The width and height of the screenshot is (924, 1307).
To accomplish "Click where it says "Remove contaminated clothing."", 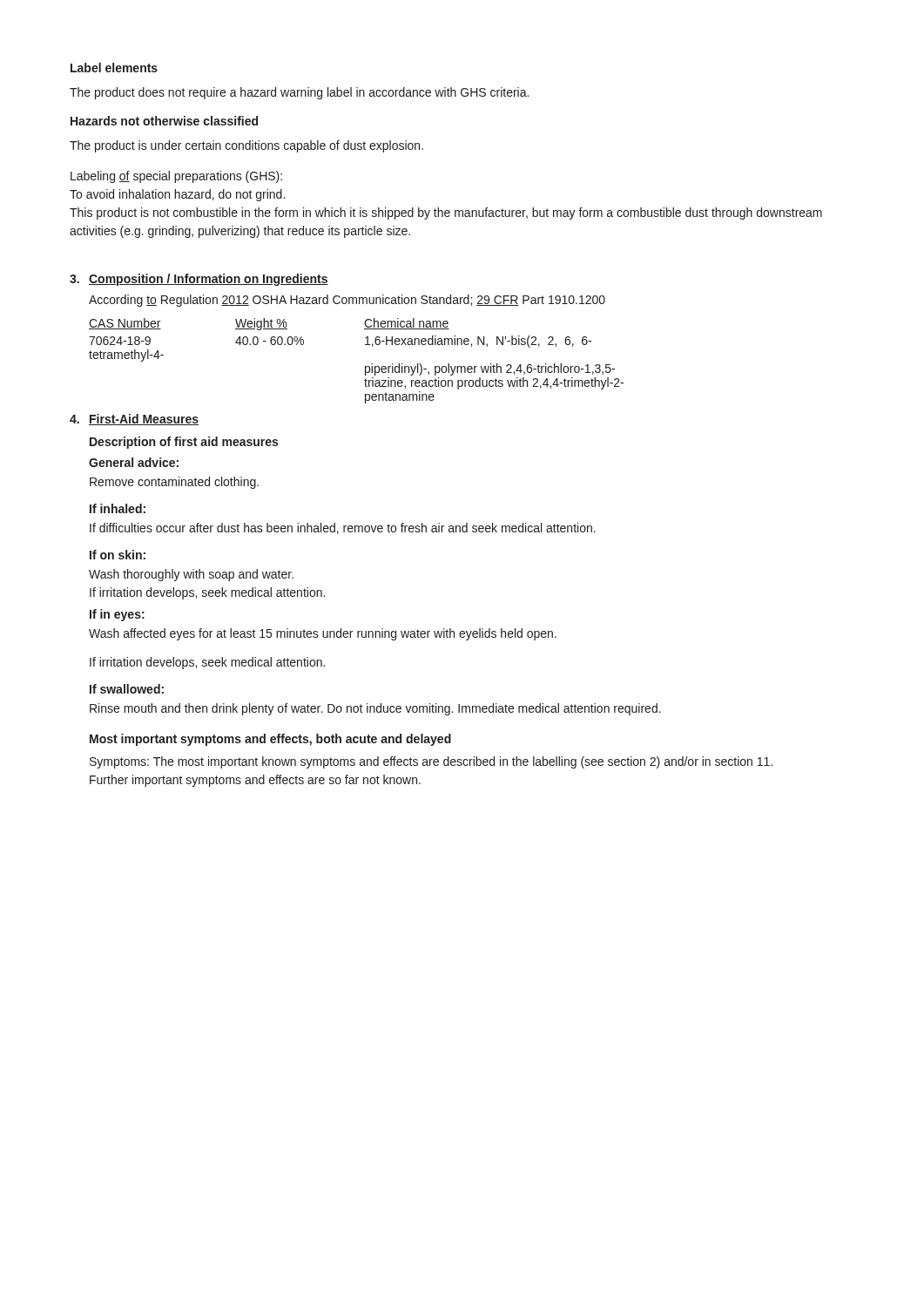I will coord(174,482).
